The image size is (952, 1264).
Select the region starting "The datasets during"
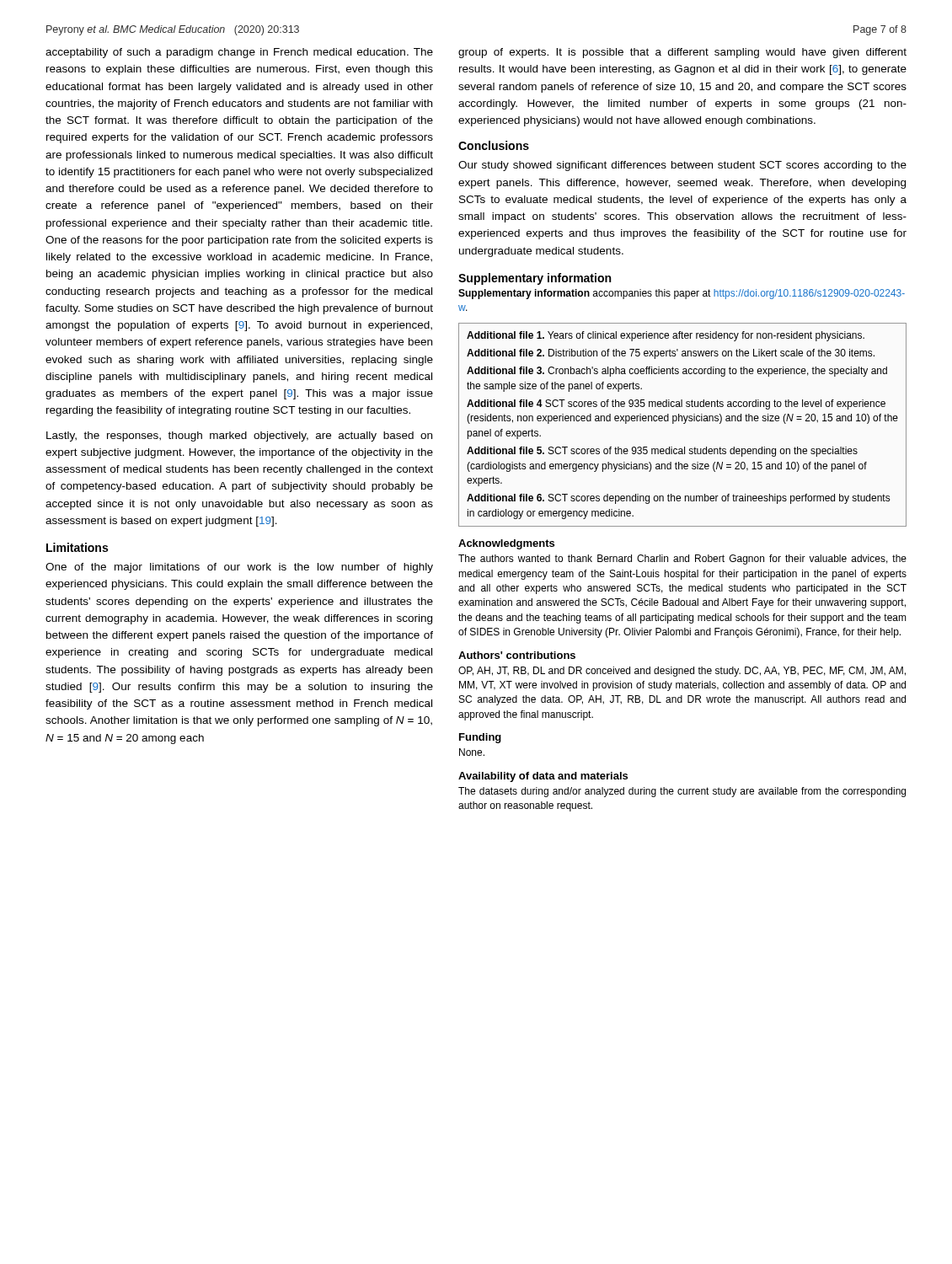point(682,798)
